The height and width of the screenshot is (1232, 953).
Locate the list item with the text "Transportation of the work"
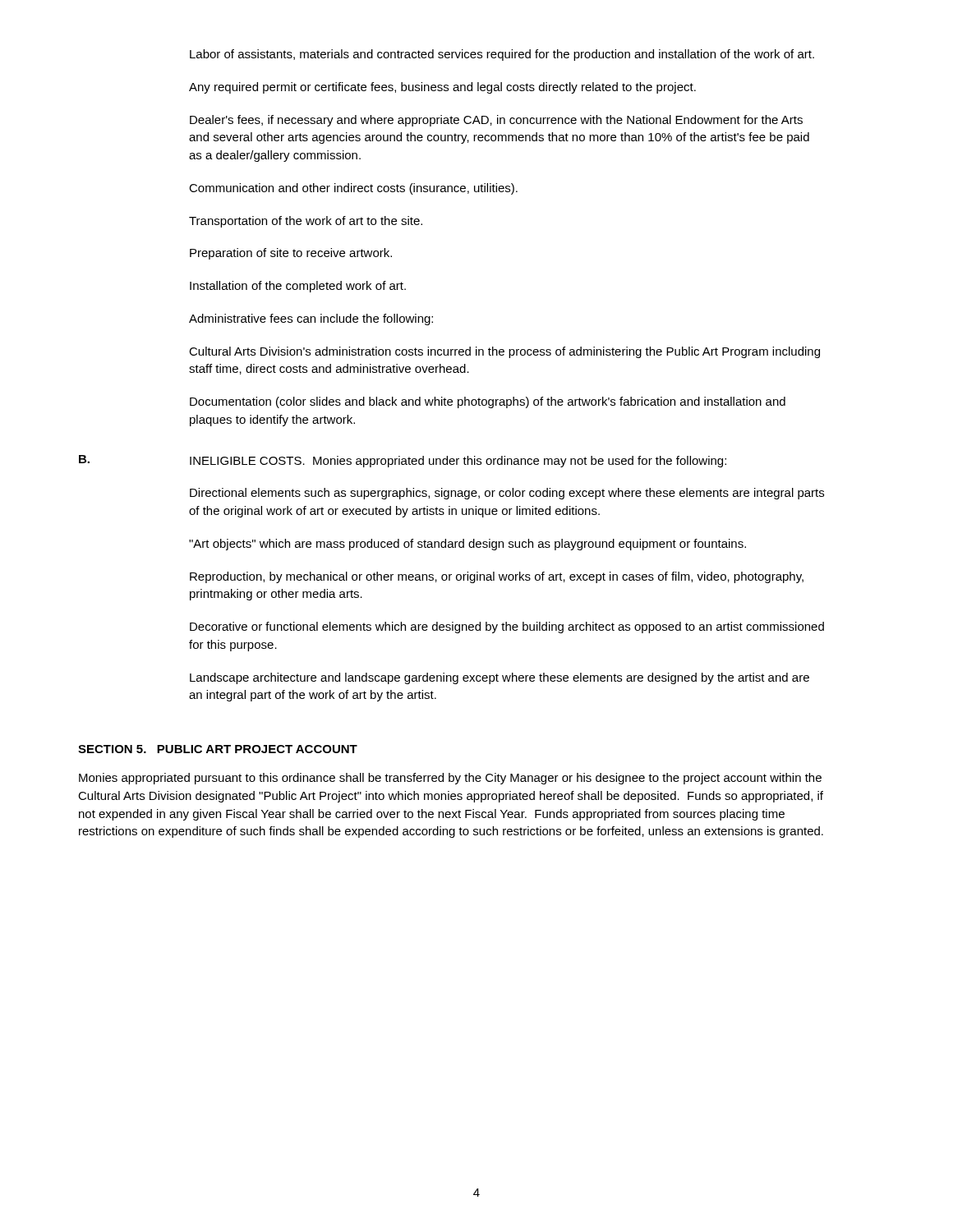[x=306, y=220]
